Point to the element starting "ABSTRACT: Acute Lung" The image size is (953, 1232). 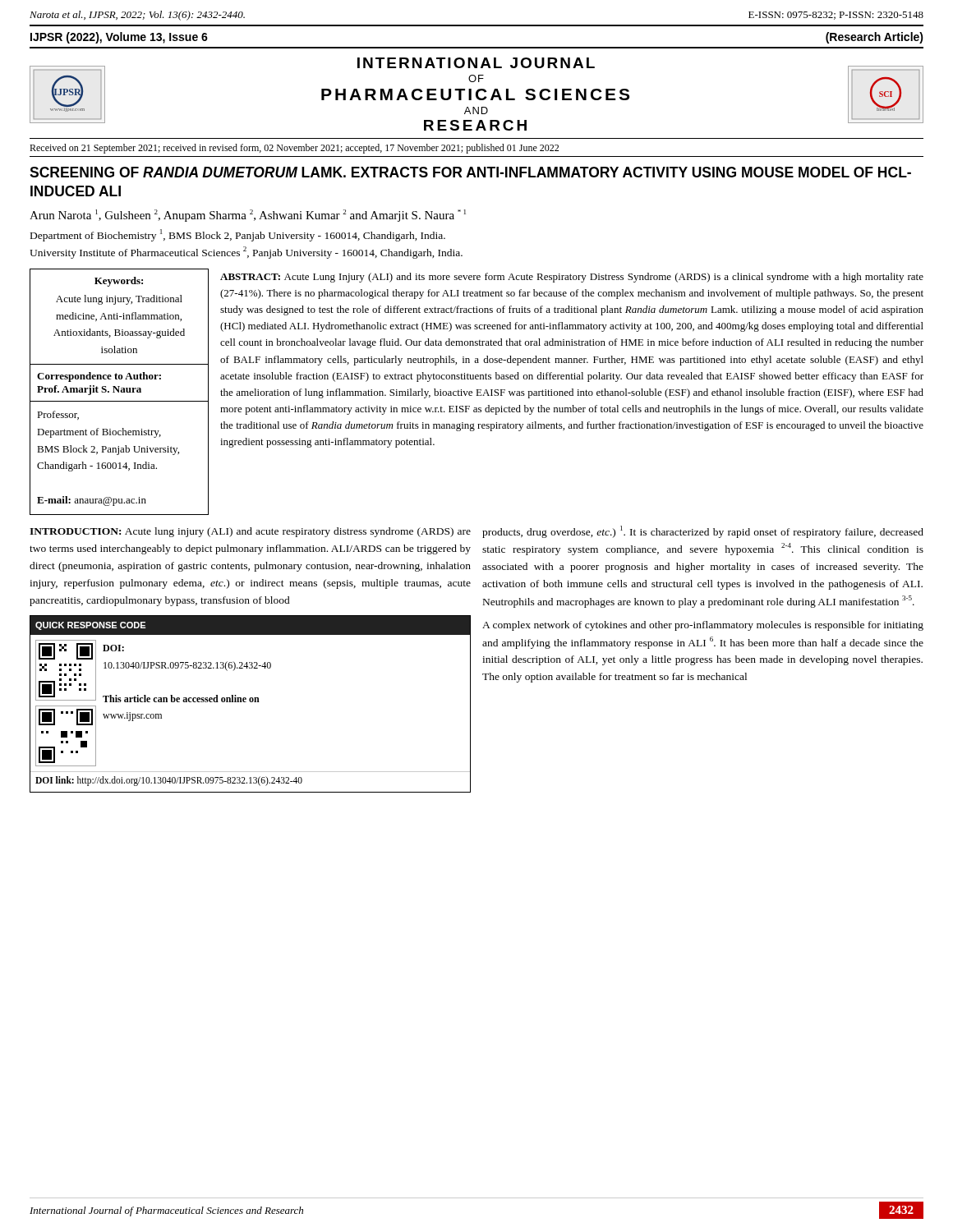click(572, 359)
